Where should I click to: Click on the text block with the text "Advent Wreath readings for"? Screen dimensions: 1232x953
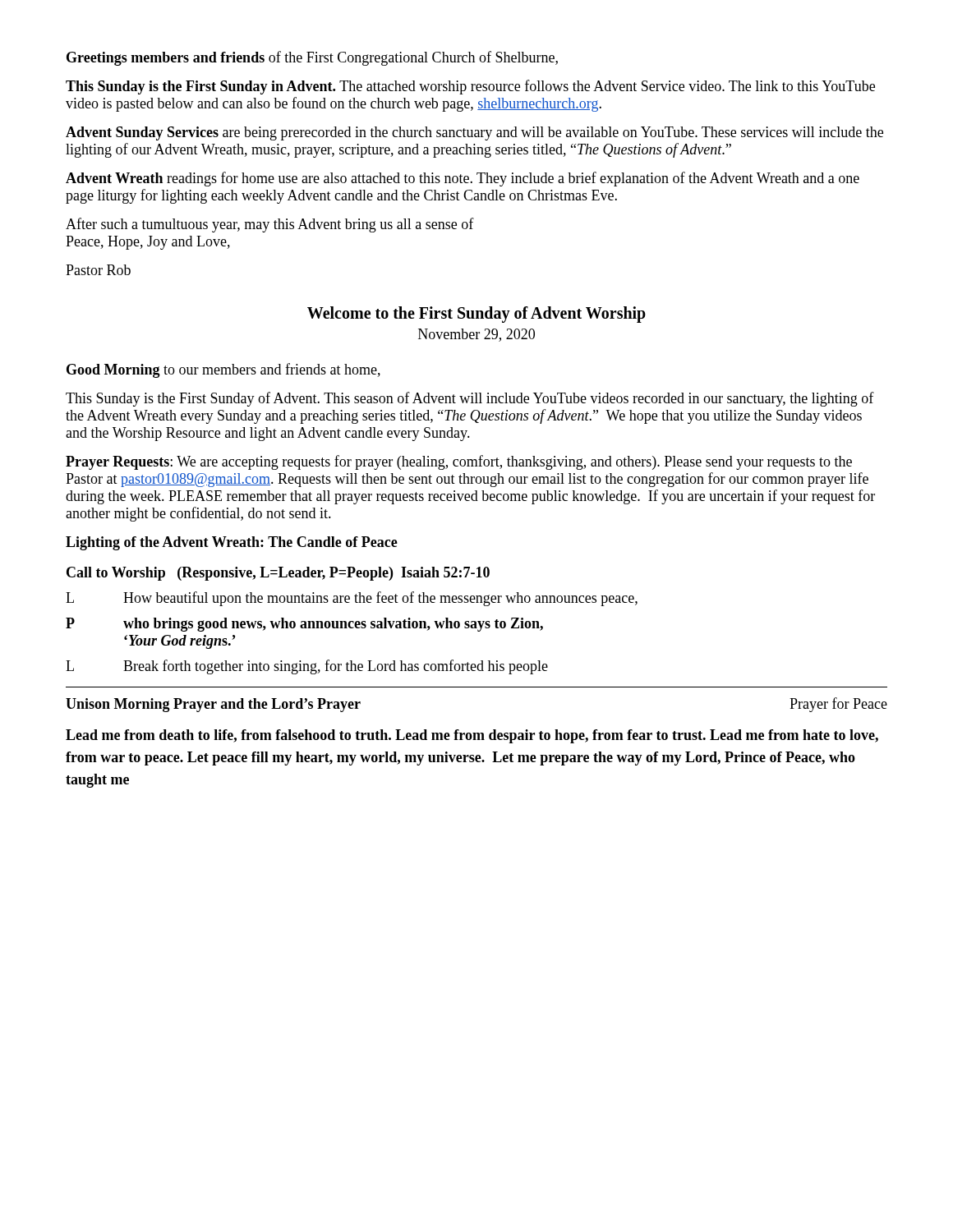tap(463, 187)
